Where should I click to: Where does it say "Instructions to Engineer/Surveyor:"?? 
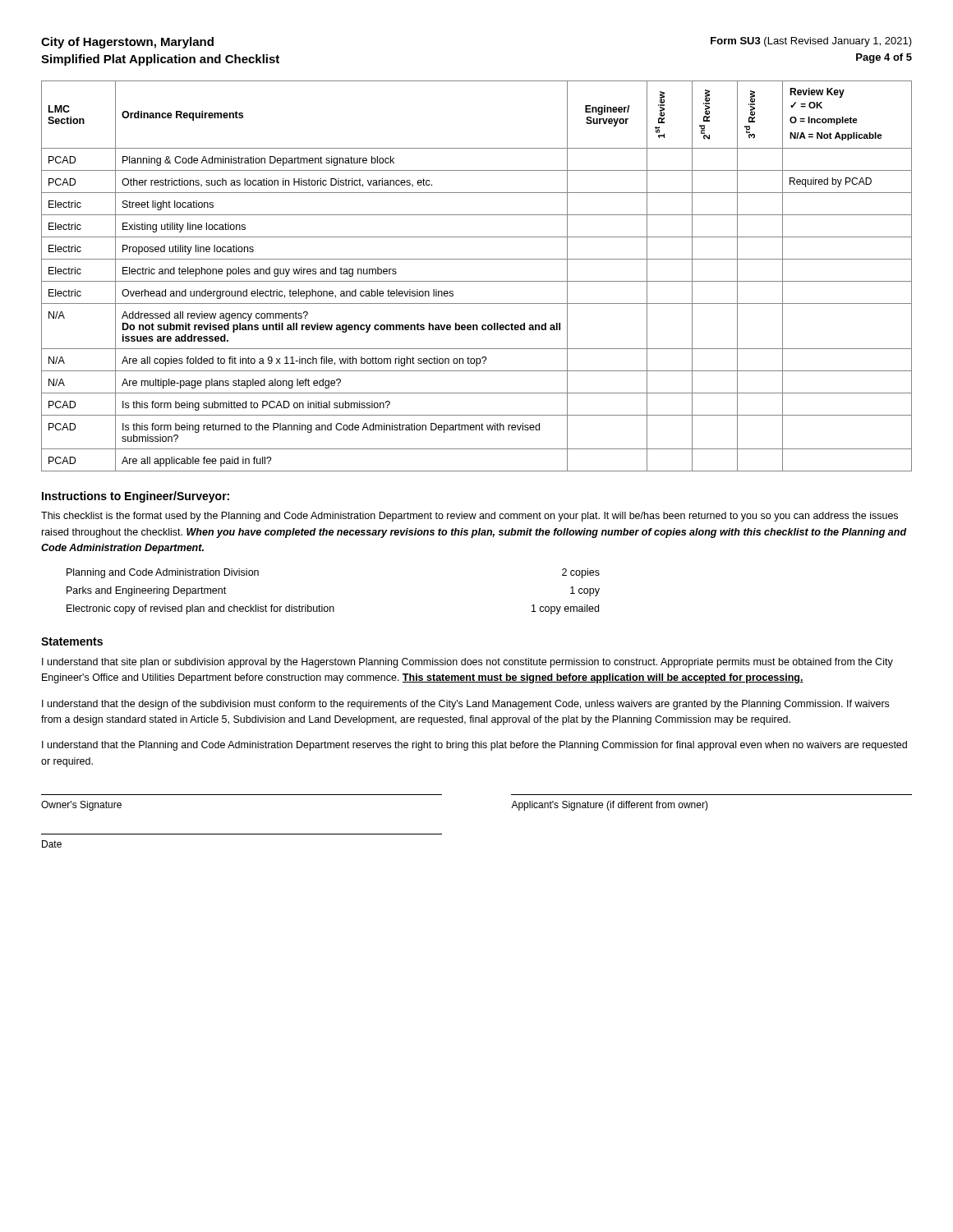click(136, 496)
